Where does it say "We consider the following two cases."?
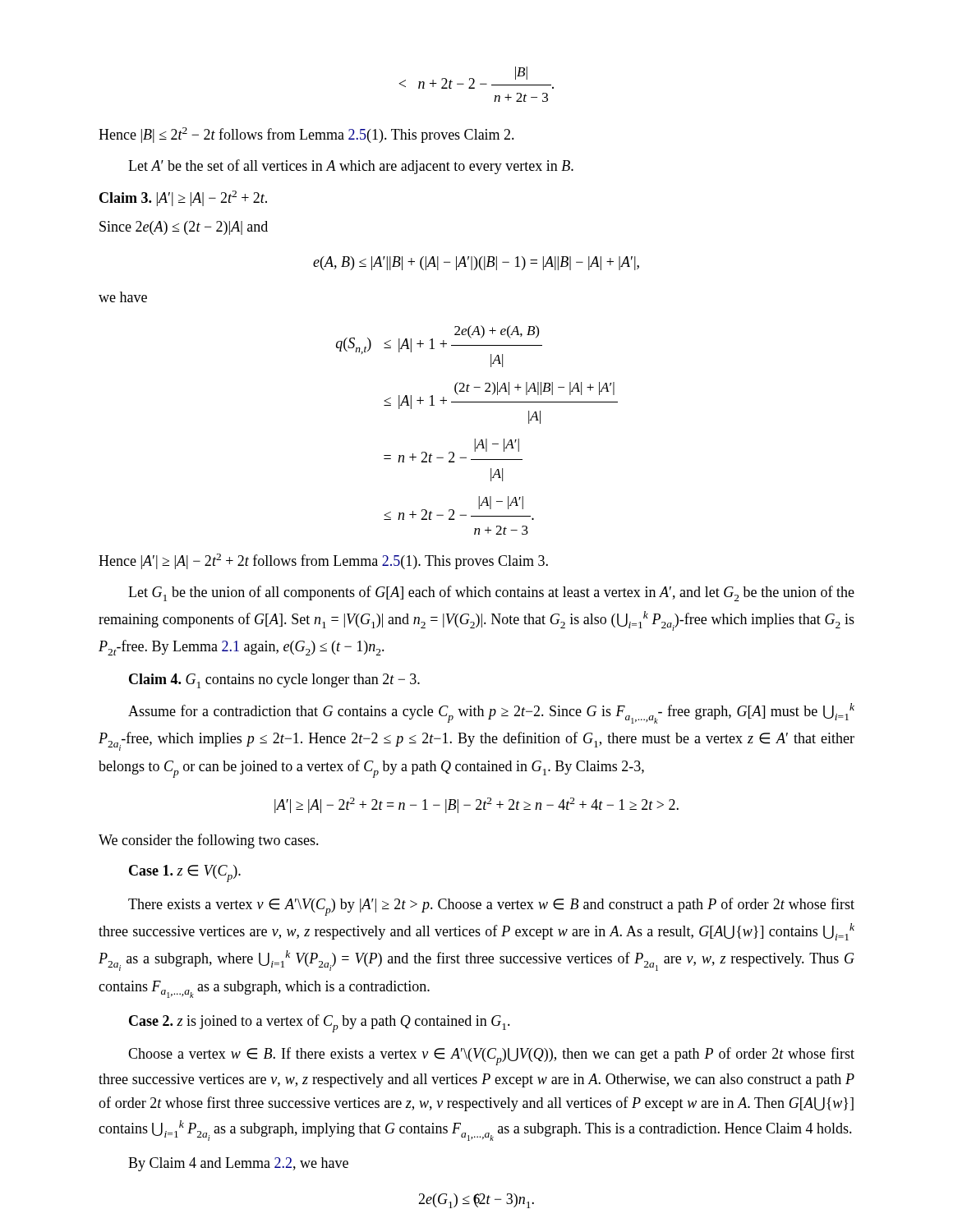This screenshot has height=1232, width=953. click(x=209, y=840)
